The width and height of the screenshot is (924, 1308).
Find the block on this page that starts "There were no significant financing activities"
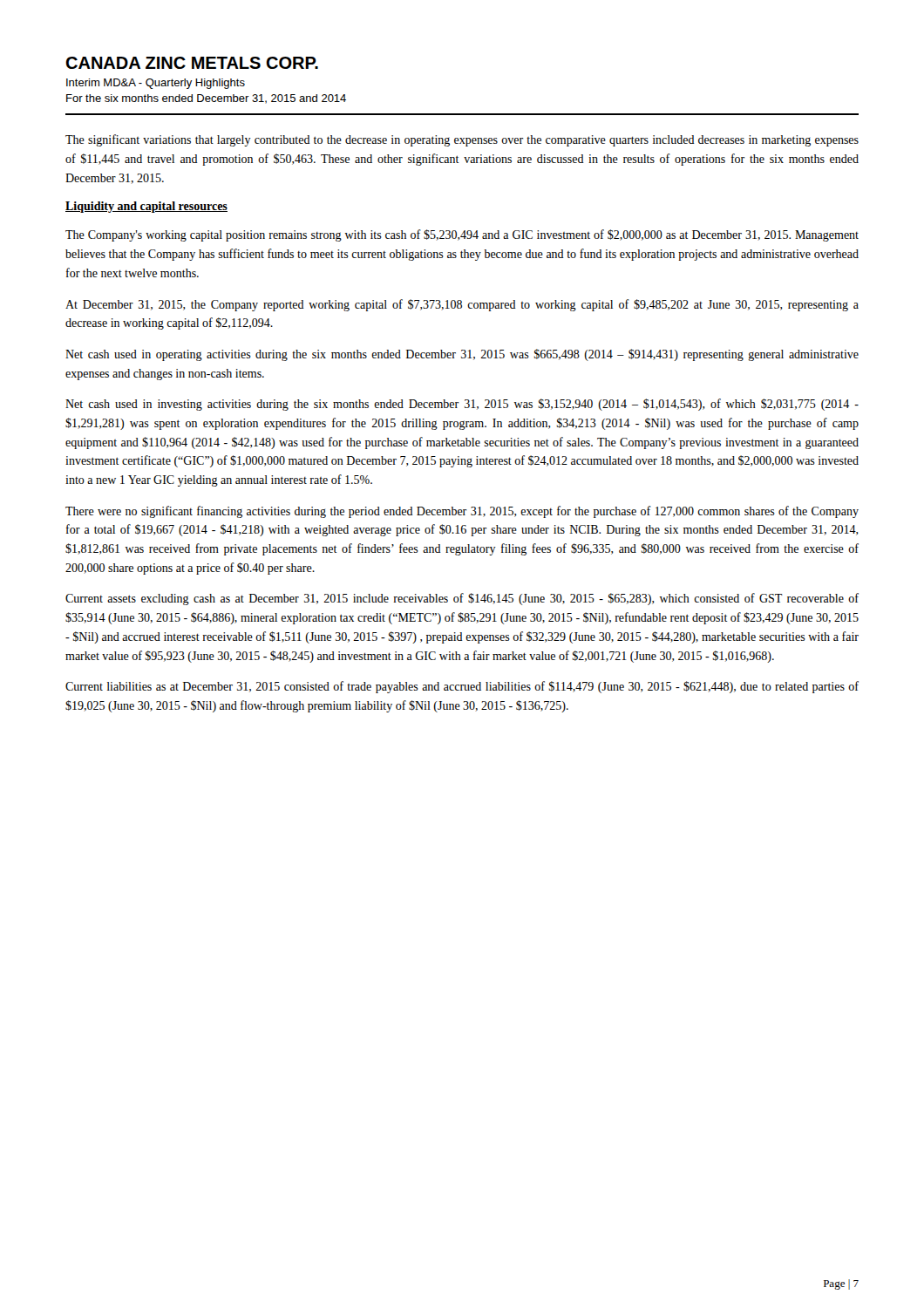point(462,540)
